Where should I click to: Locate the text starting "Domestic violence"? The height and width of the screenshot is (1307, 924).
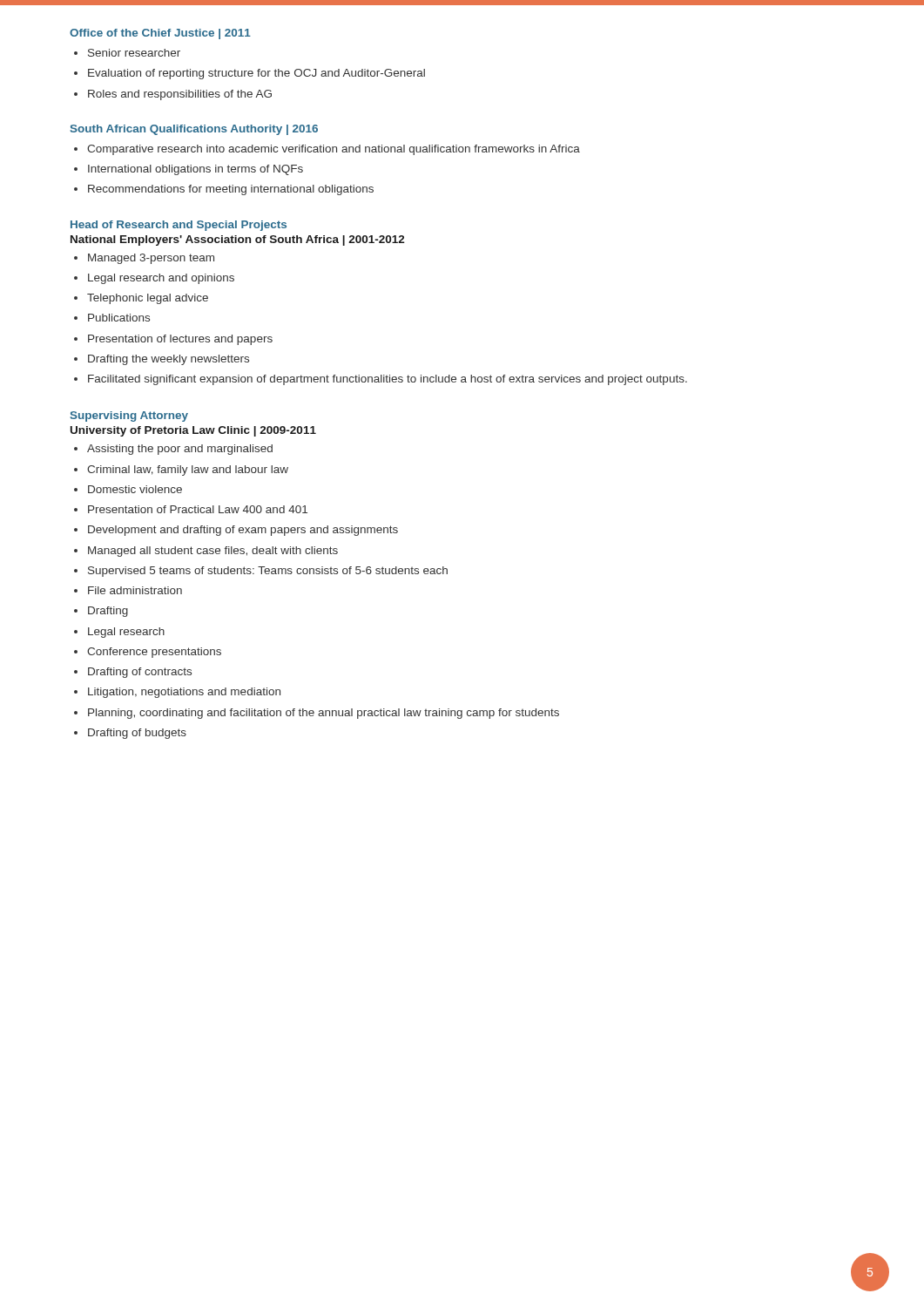(135, 489)
